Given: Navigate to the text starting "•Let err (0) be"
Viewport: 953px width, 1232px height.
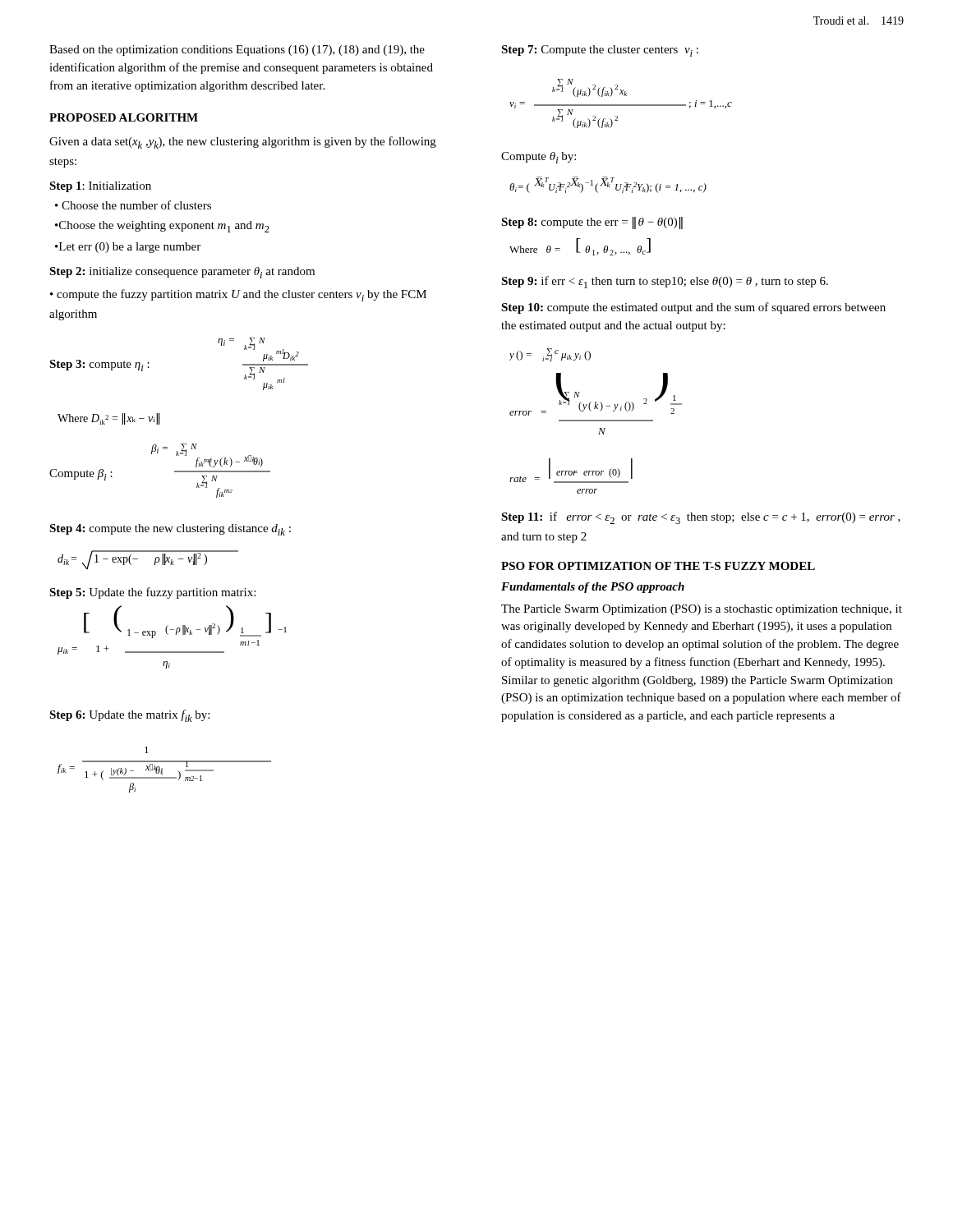Looking at the screenshot, I should (x=127, y=246).
